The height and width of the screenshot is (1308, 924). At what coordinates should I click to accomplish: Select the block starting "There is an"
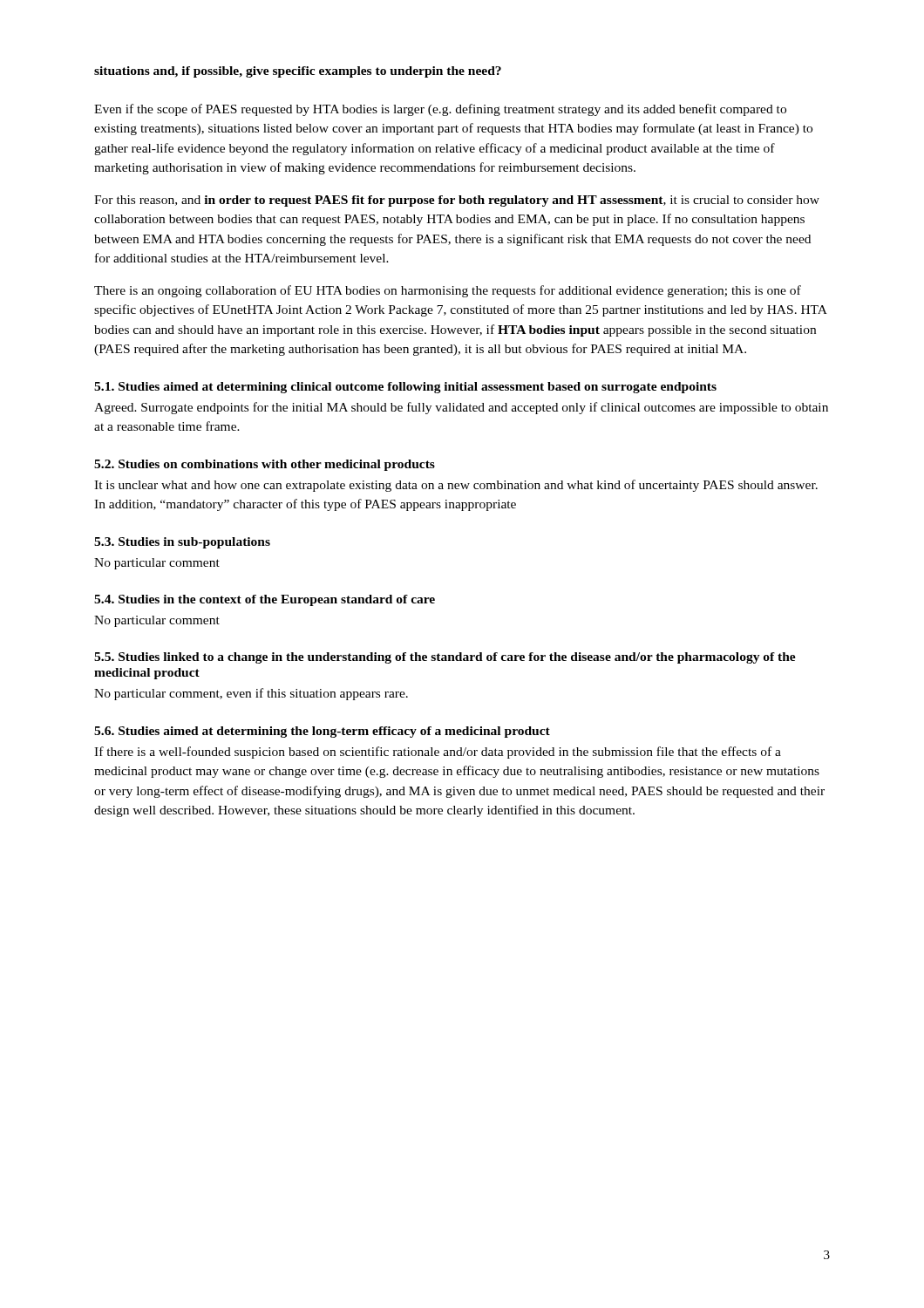460,319
